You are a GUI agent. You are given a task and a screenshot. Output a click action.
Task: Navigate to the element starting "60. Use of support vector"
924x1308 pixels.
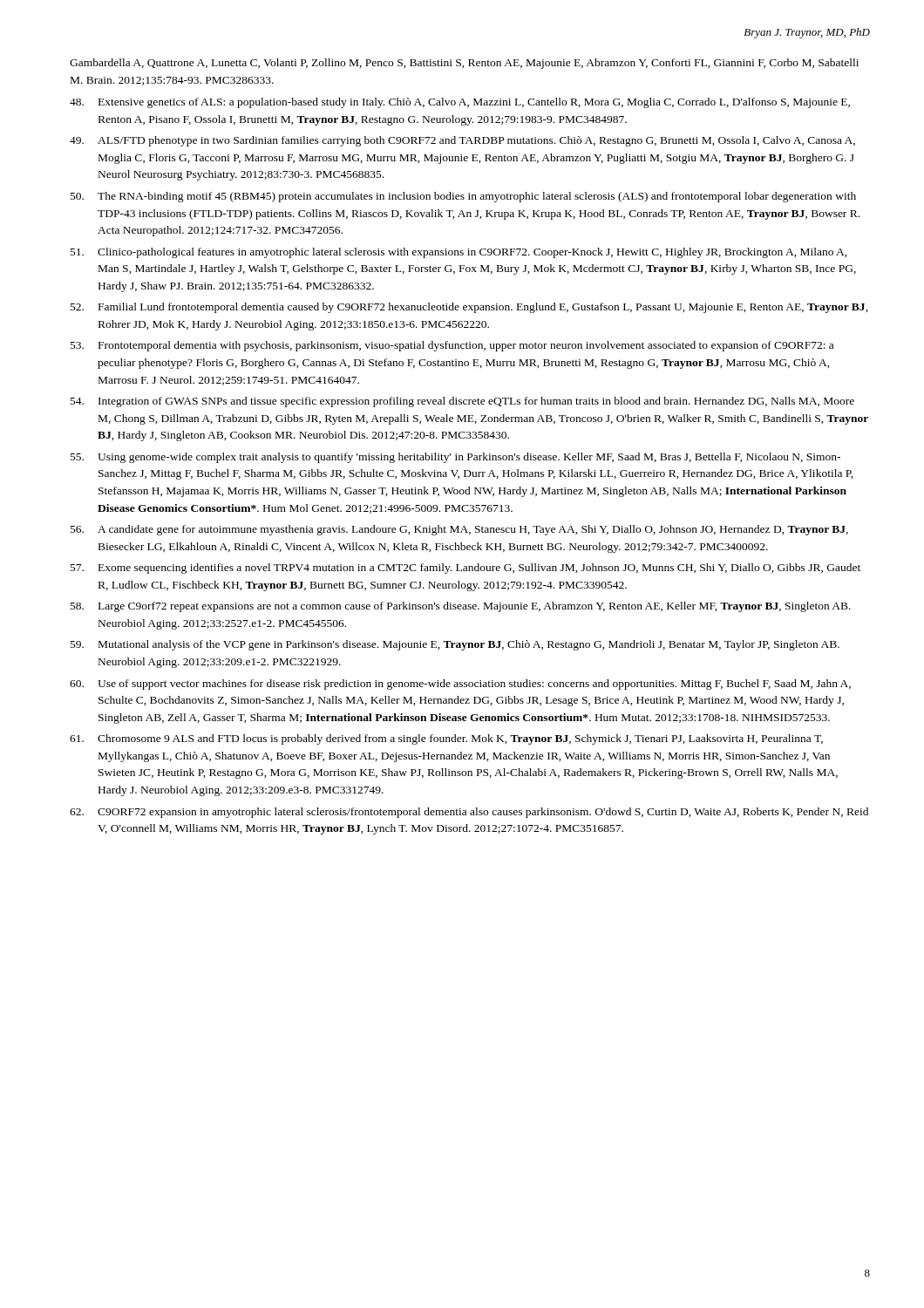(470, 700)
